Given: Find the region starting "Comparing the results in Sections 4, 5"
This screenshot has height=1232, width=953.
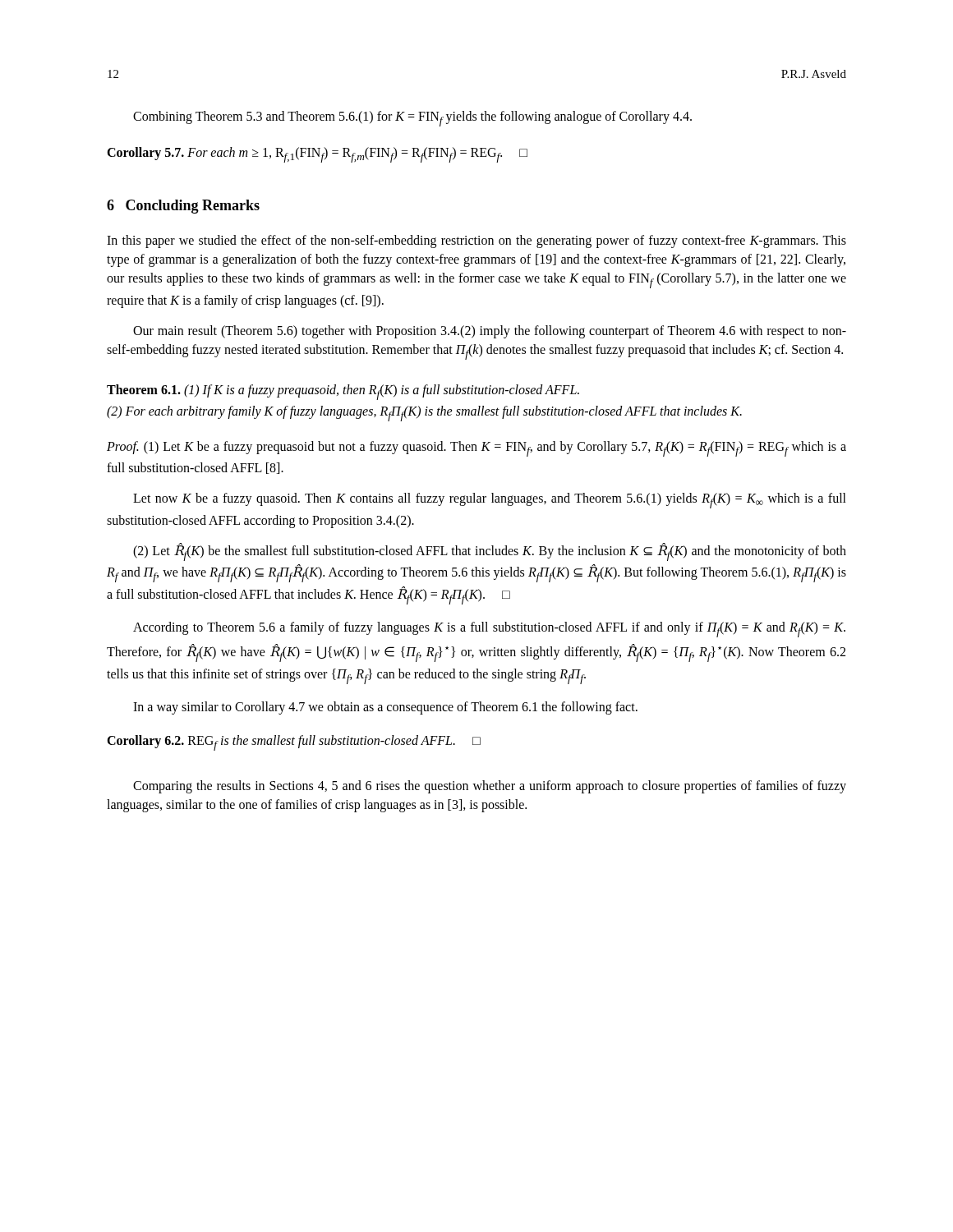Looking at the screenshot, I should coord(476,795).
